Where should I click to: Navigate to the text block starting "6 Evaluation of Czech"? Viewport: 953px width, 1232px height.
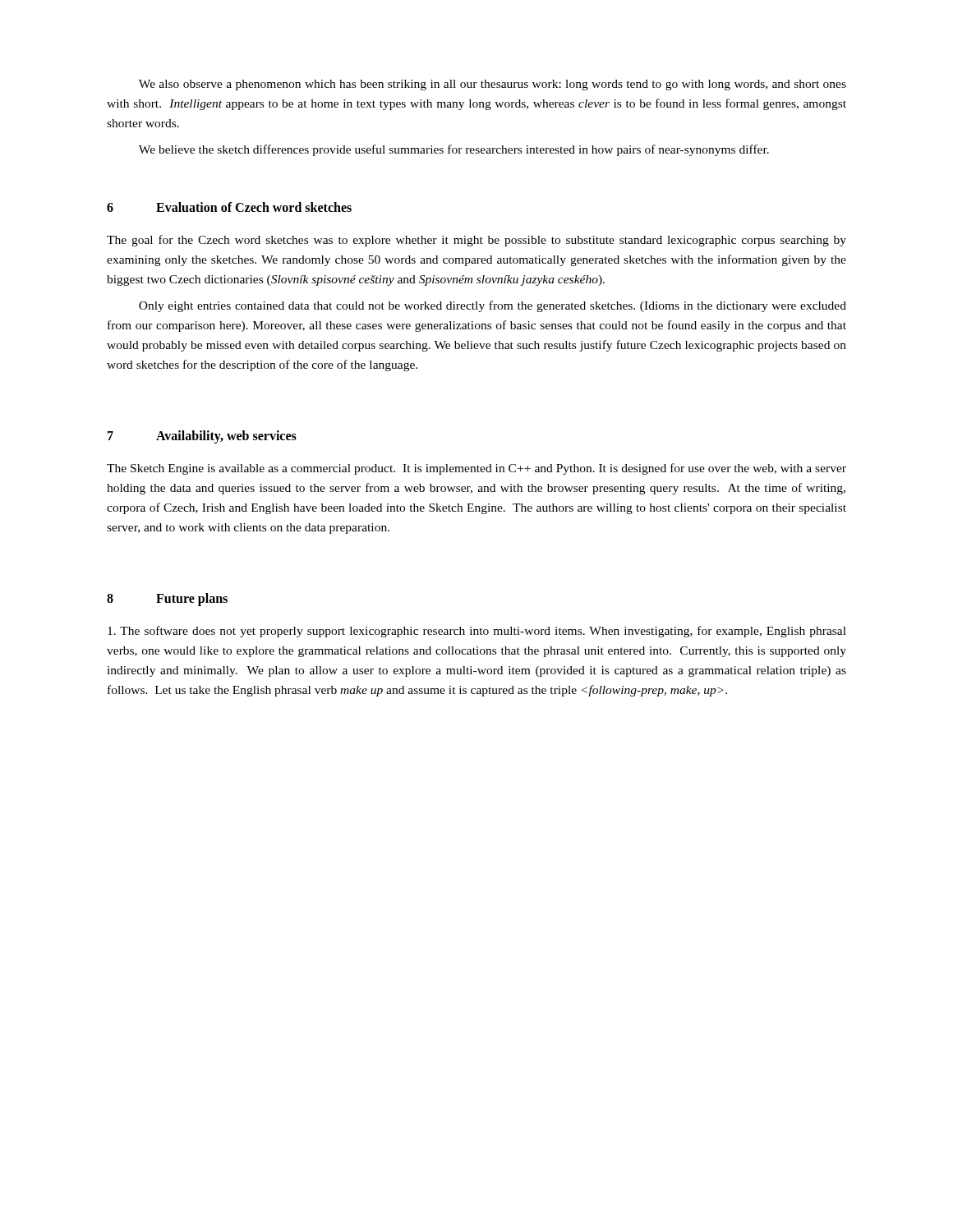(x=229, y=208)
